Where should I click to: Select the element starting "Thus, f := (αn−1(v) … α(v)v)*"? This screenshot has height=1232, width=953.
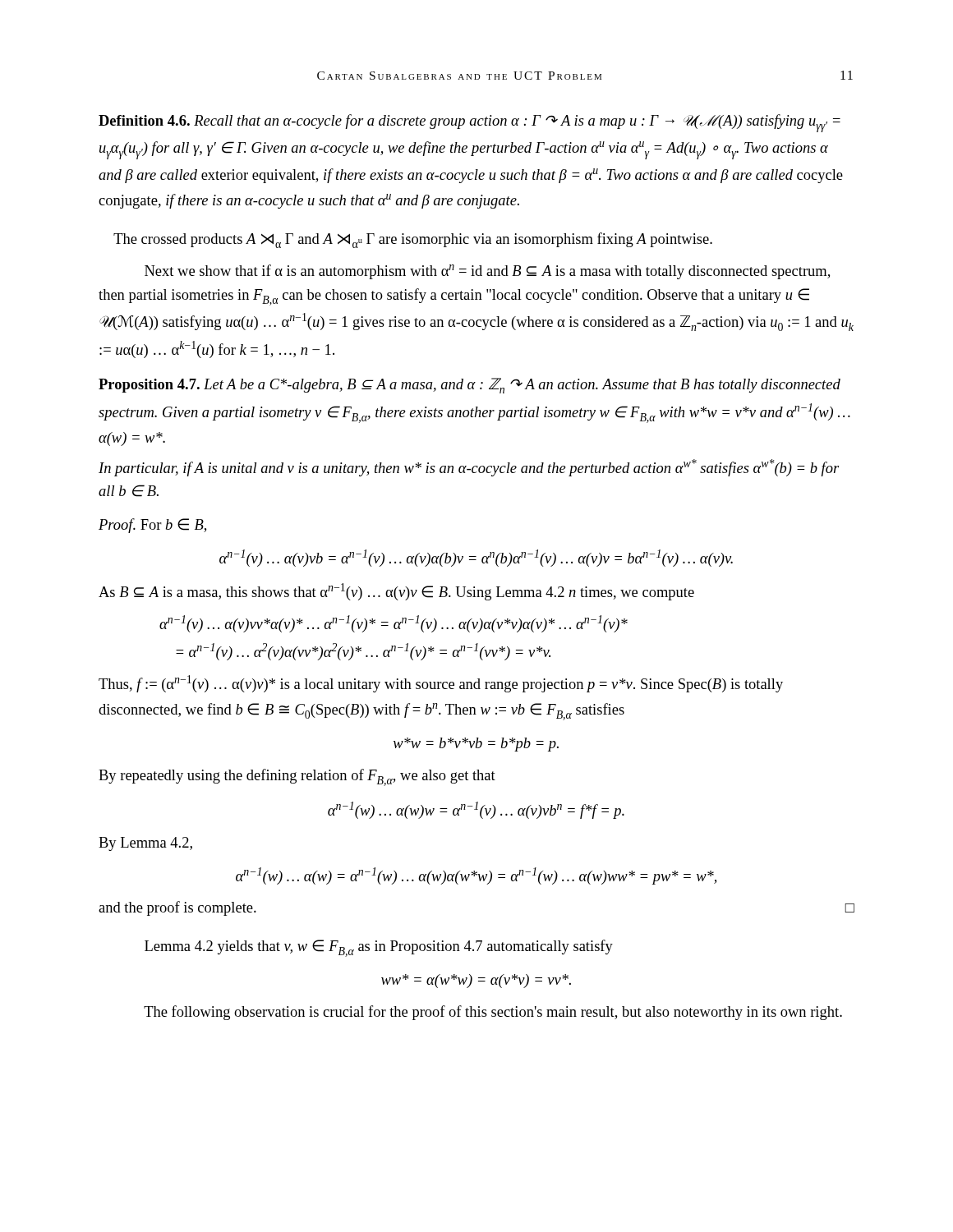tap(476, 697)
